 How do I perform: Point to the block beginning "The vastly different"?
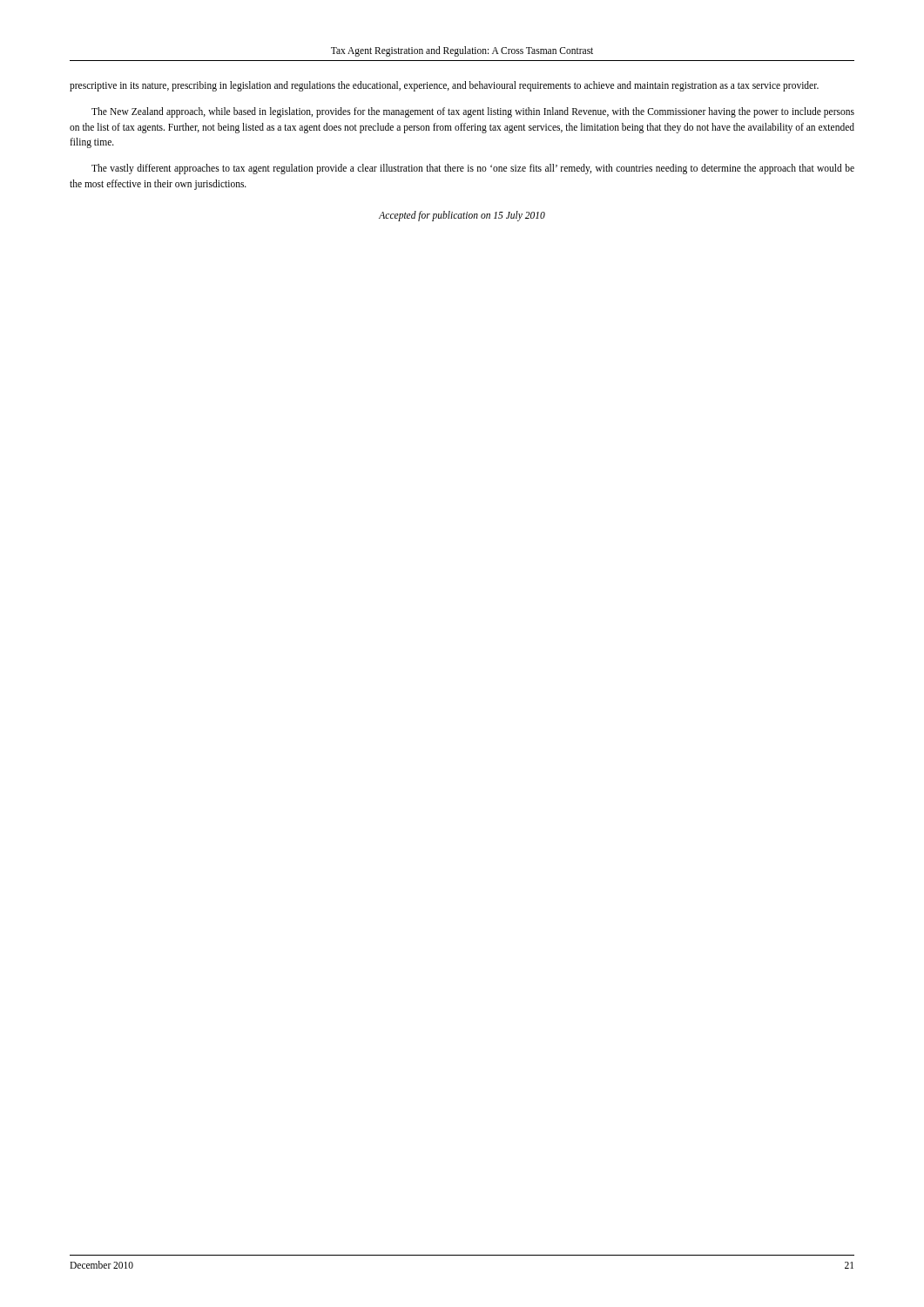(x=462, y=176)
